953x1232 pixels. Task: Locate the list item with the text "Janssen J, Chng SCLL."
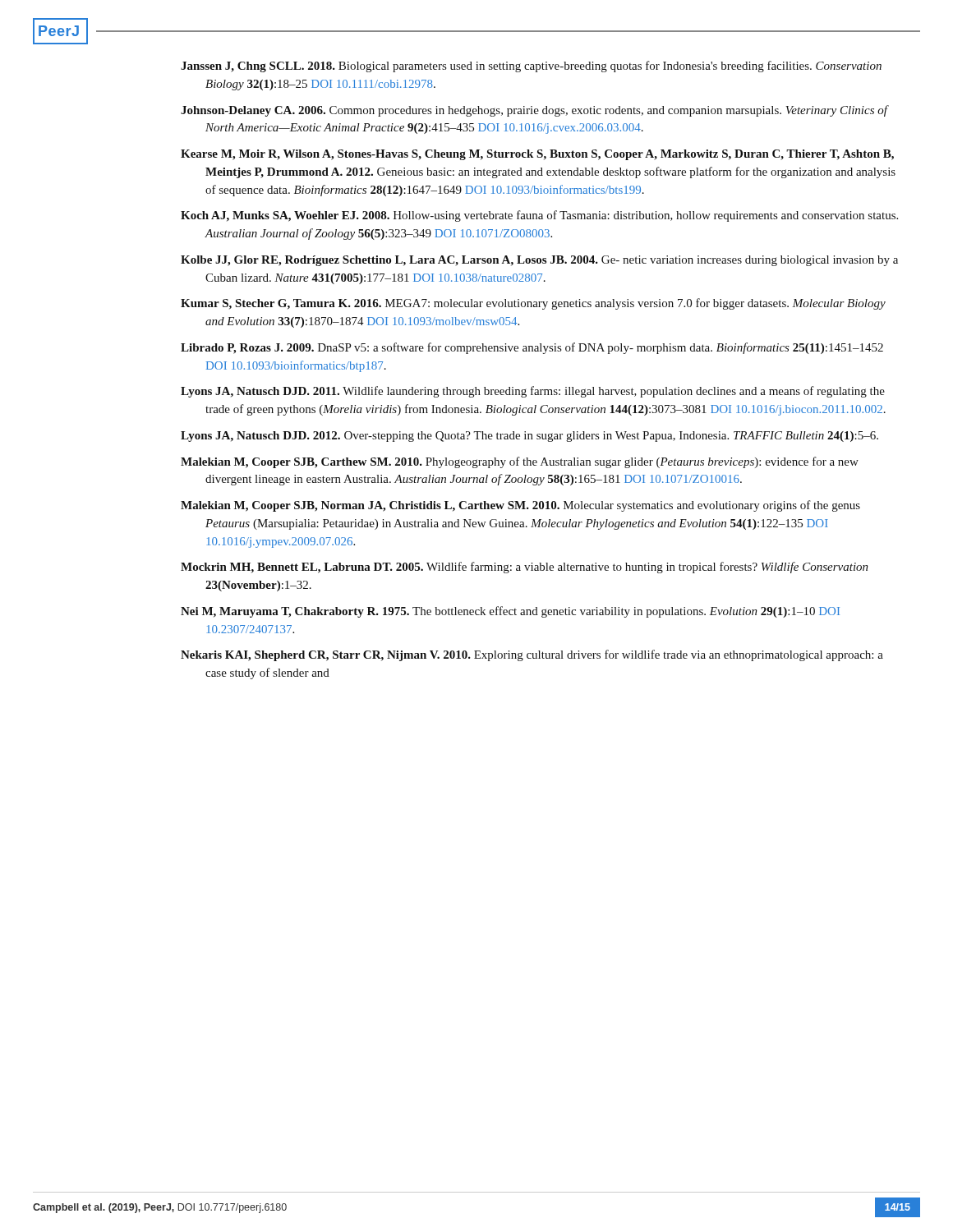[x=544, y=75]
